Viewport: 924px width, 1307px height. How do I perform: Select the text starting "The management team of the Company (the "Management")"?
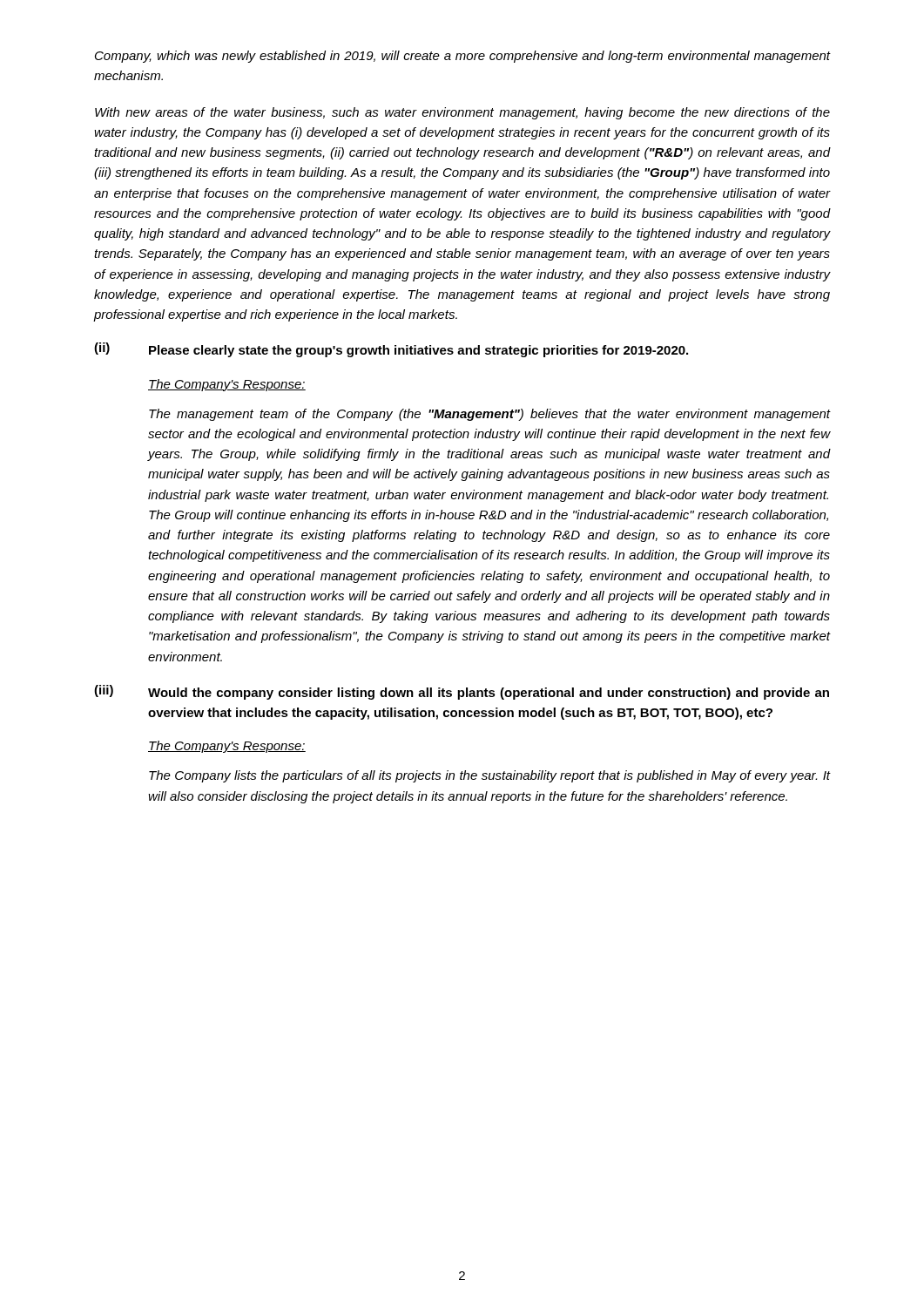[489, 535]
